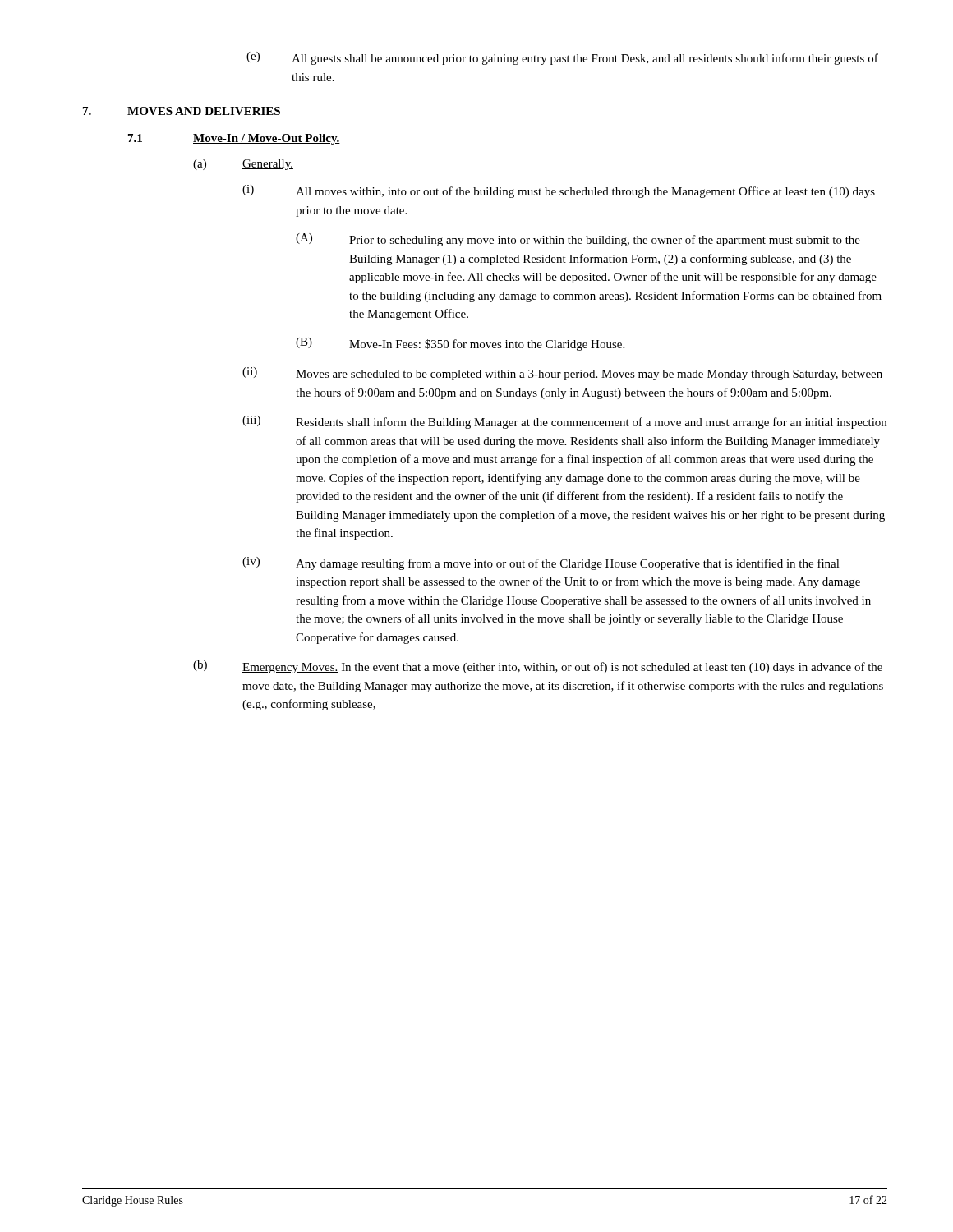This screenshot has width=953, height=1232.
Task: Select the list item containing "(i) All moves within, into"
Action: click(565, 201)
